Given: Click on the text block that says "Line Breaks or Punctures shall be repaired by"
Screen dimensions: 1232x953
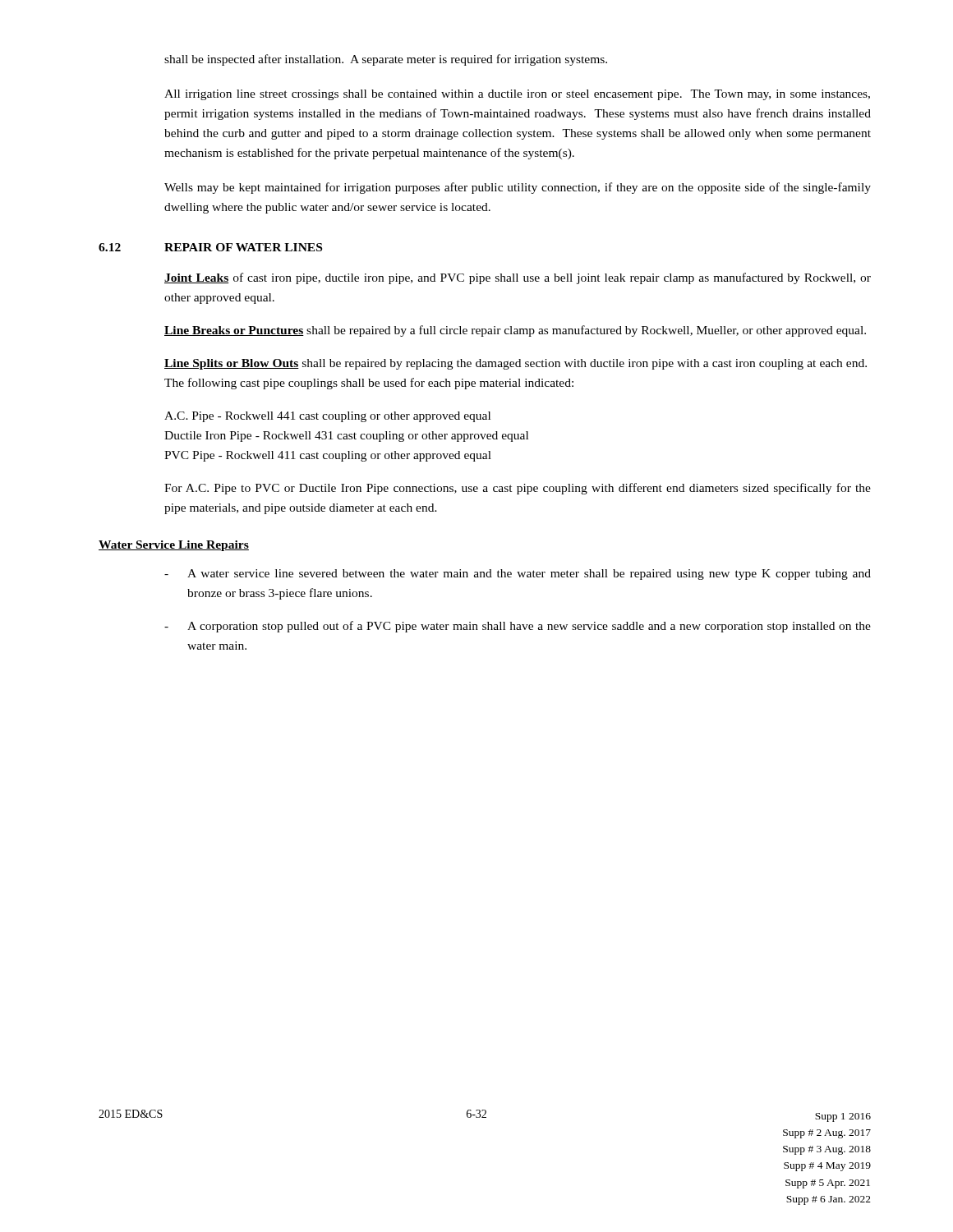Looking at the screenshot, I should [x=516, y=330].
